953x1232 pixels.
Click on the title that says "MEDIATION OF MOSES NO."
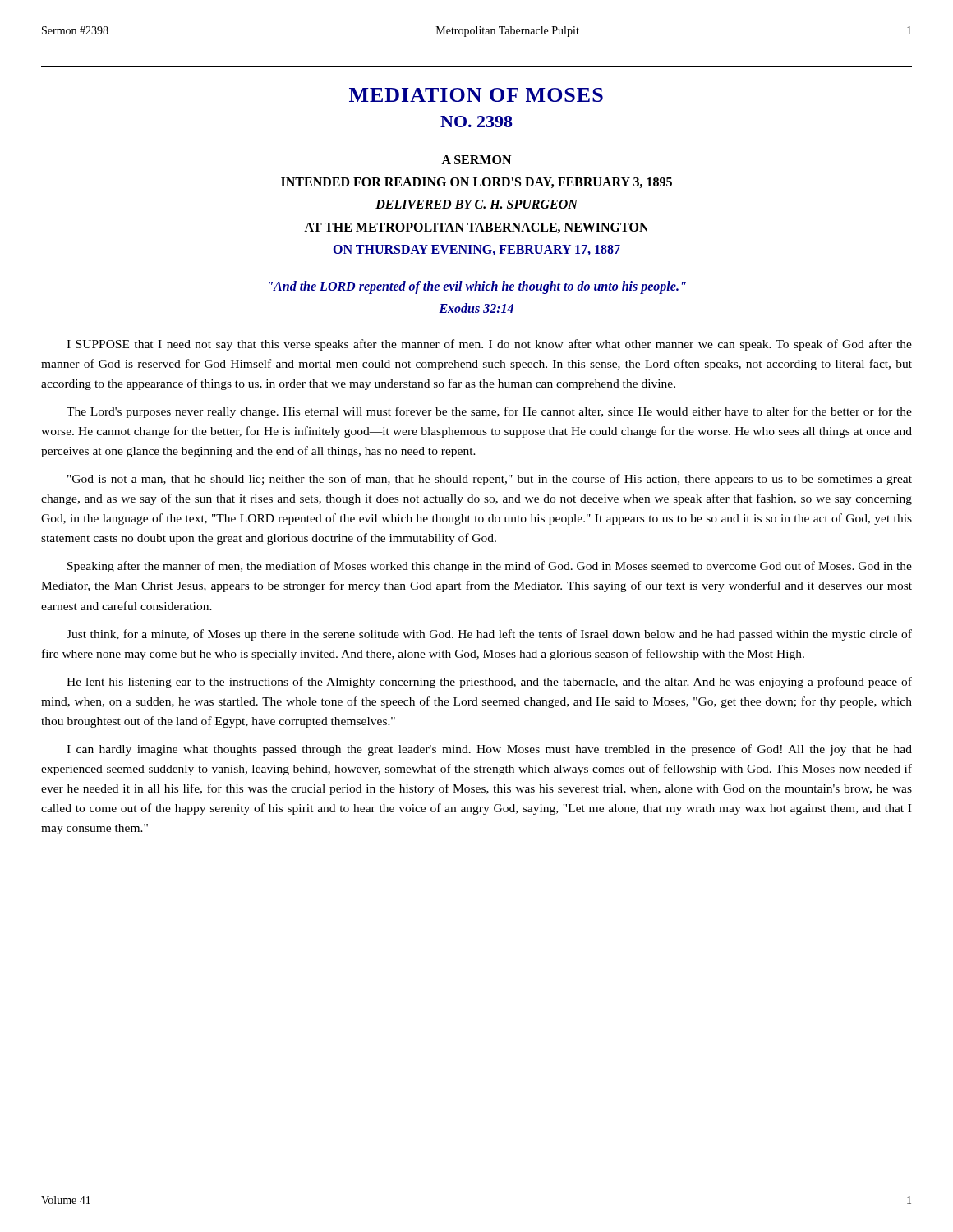476,108
